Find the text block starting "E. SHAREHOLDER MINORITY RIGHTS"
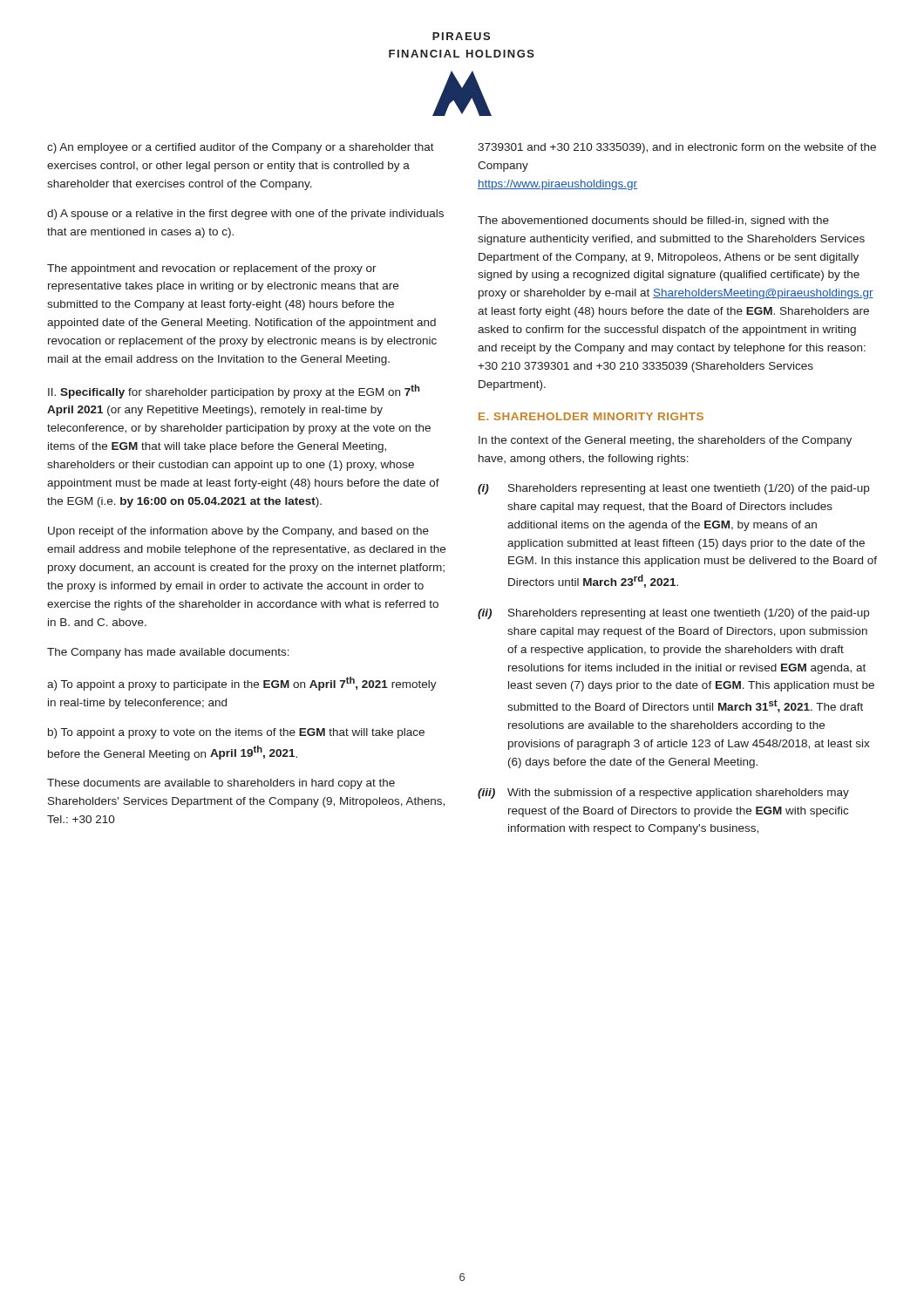924x1308 pixels. coord(591,416)
